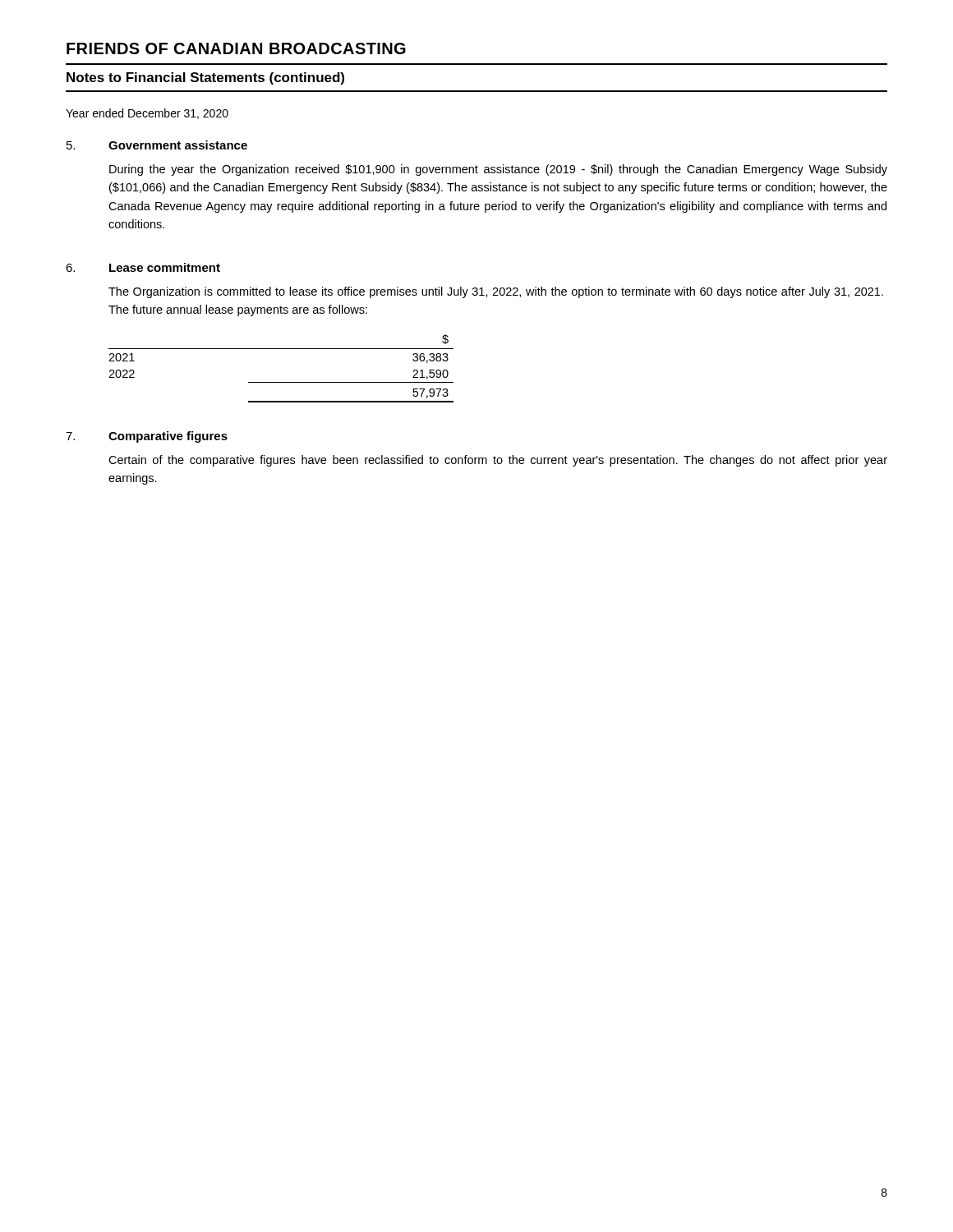Image resolution: width=953 pixels, height=1232 pixels.
Task: Click on the section header containing "7. Comparative figures"
Action: point(147,436)
